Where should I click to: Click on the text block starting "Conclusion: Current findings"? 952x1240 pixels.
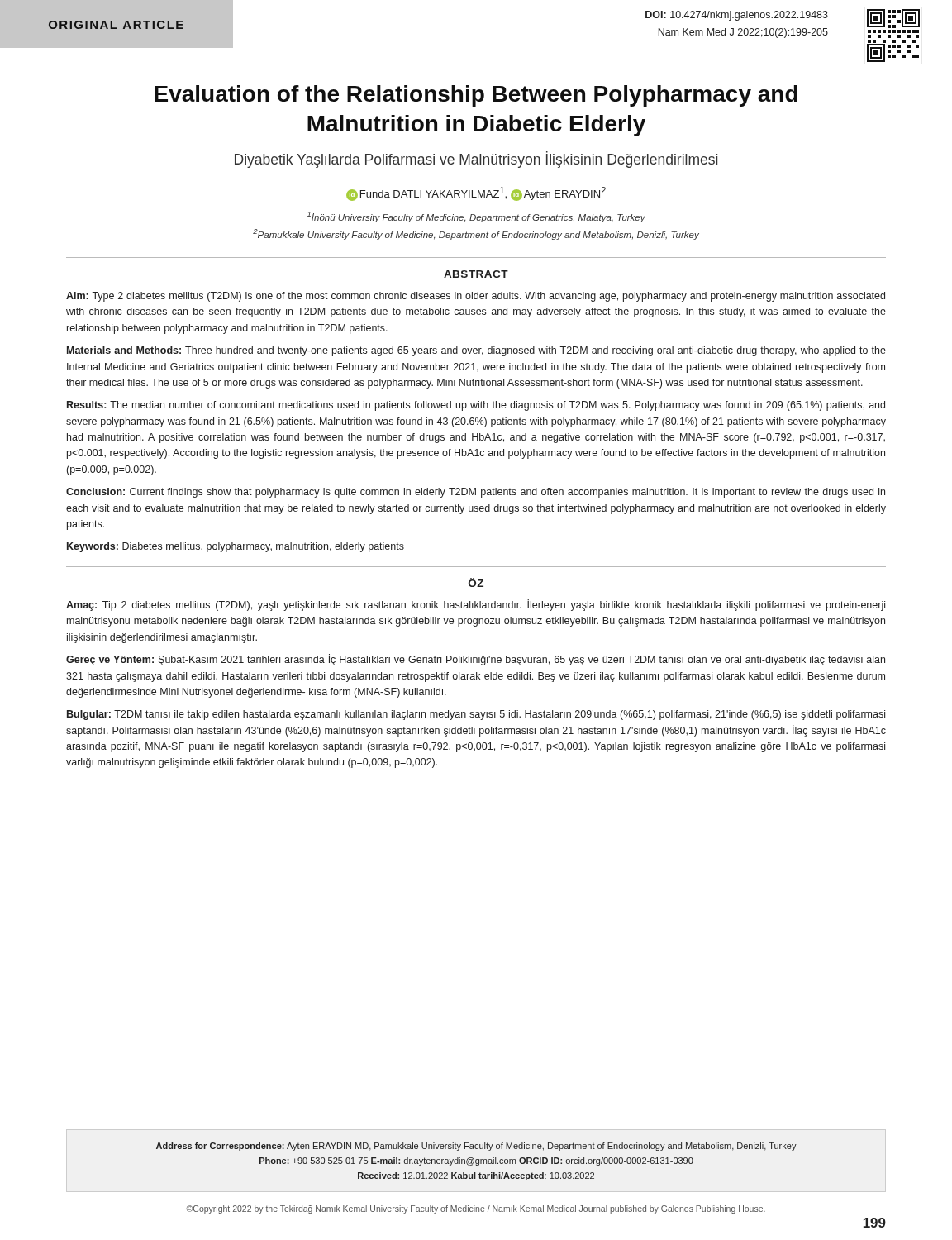(476, 508)
